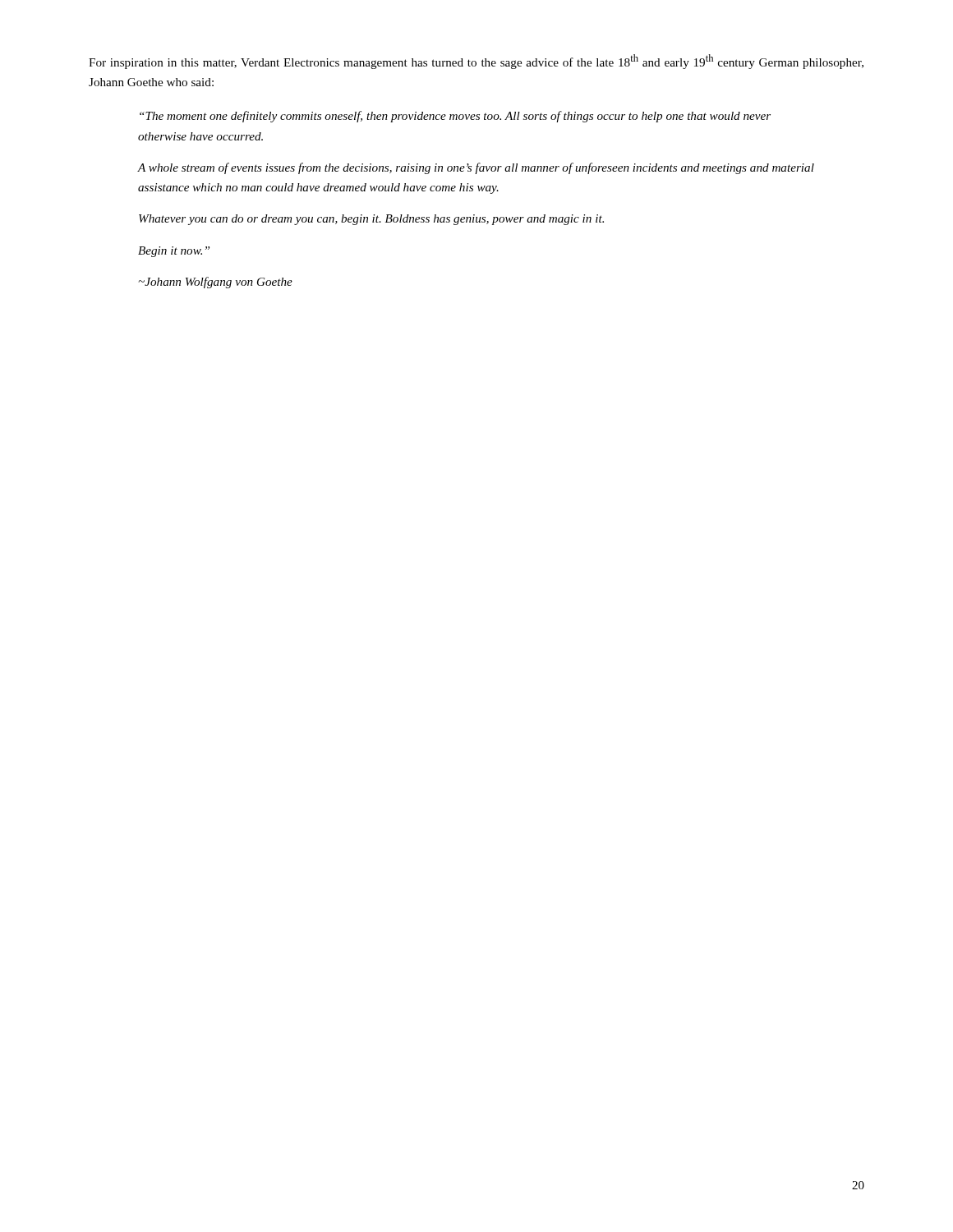Click on the block starting "For inspiration in this matter, Verdant"

[476, 171]
